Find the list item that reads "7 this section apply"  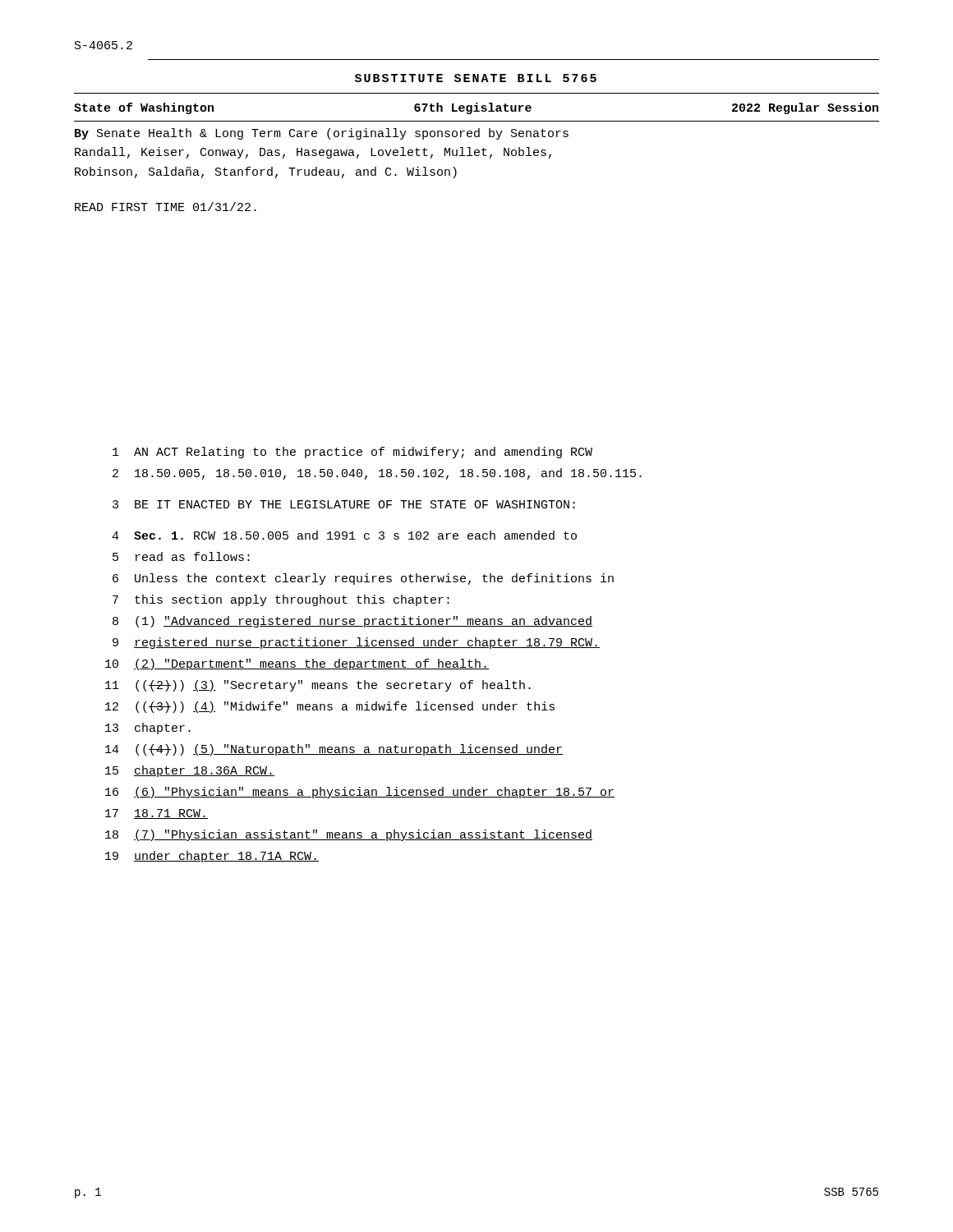pyautogui.click(x=281, y=600)
